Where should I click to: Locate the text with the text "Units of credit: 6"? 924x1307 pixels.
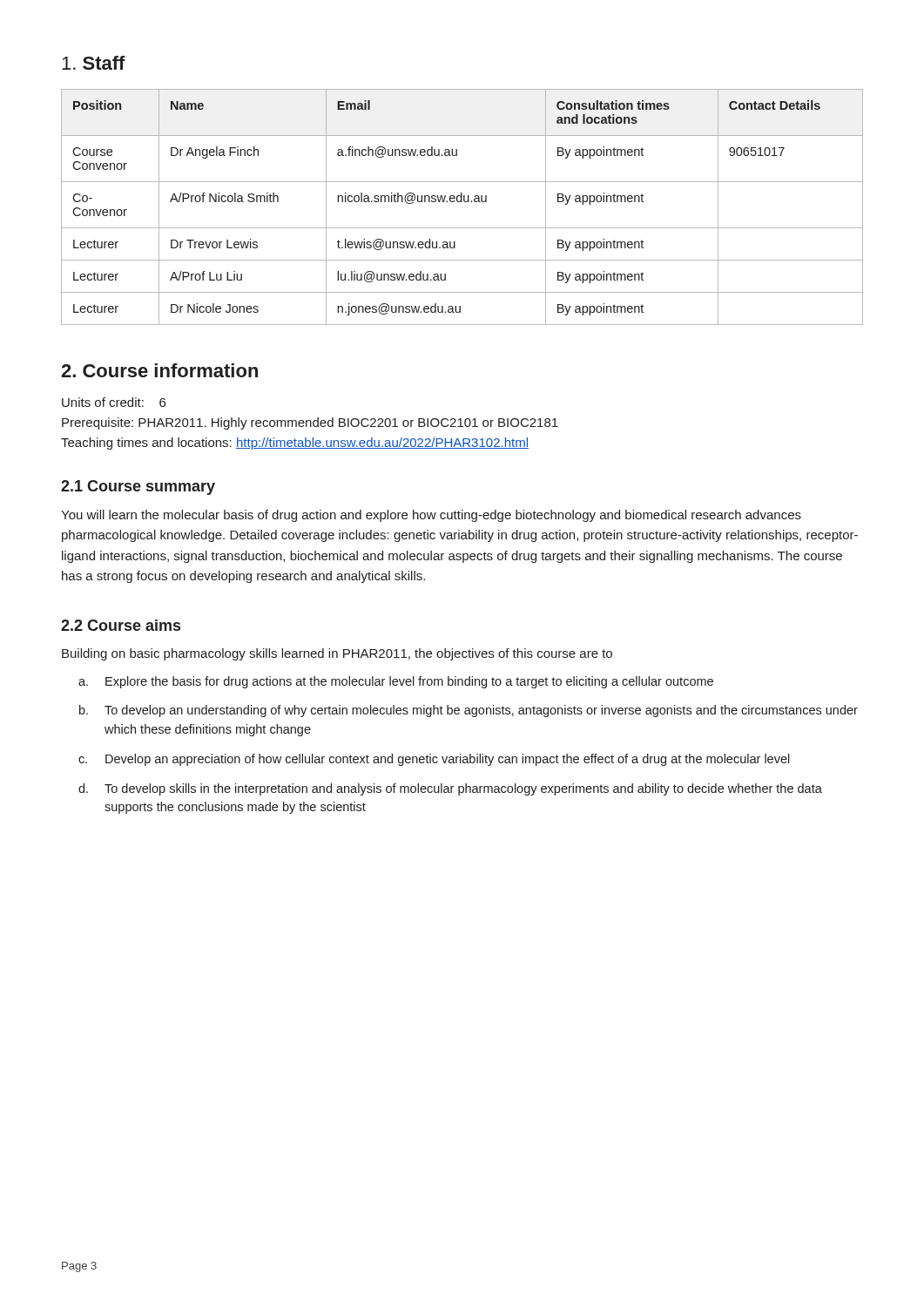click(114, 402)
